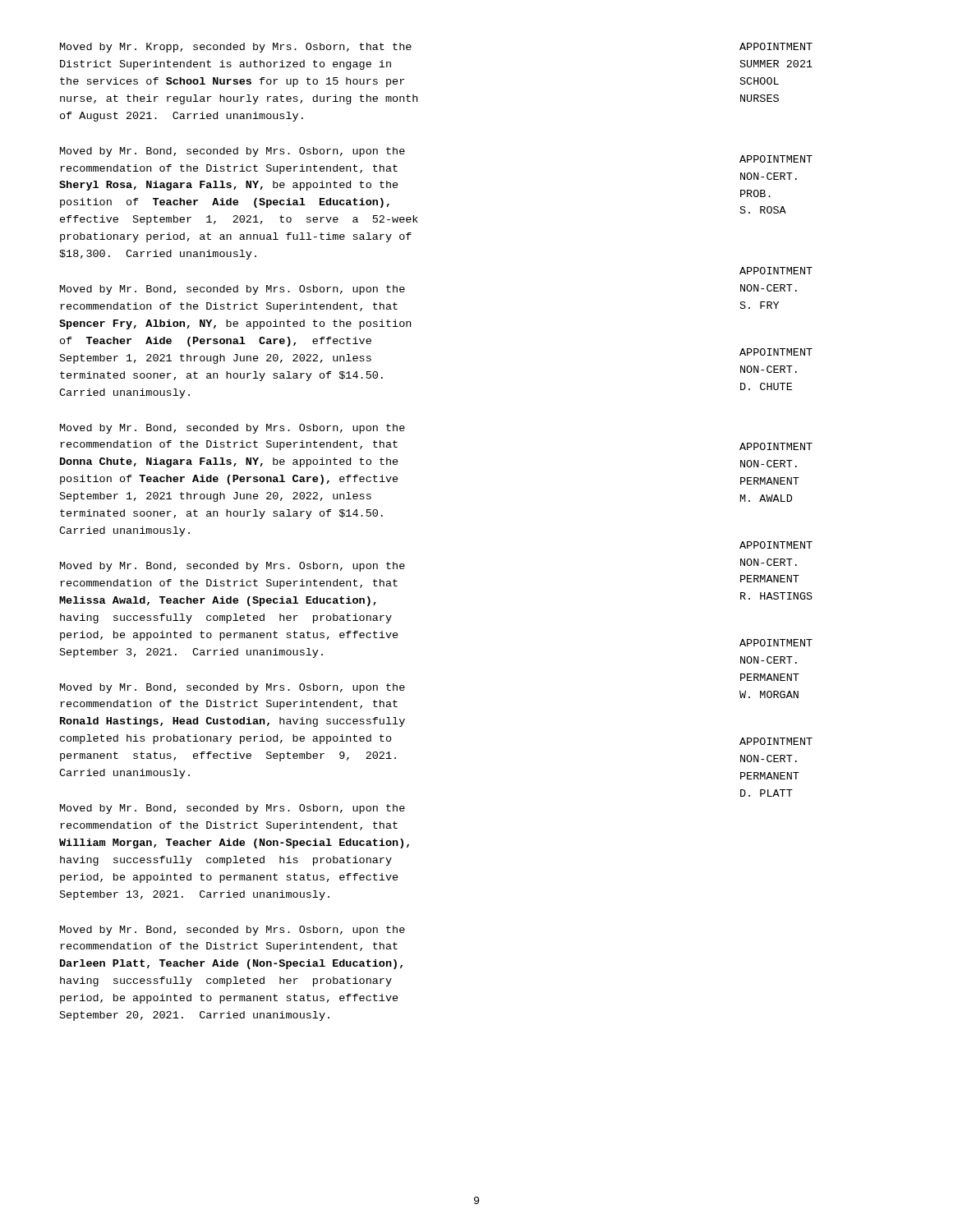Locate the text that reads "APPOINTMENT NON-CERT. D. CHUTE"

click(x=776, y=370)
